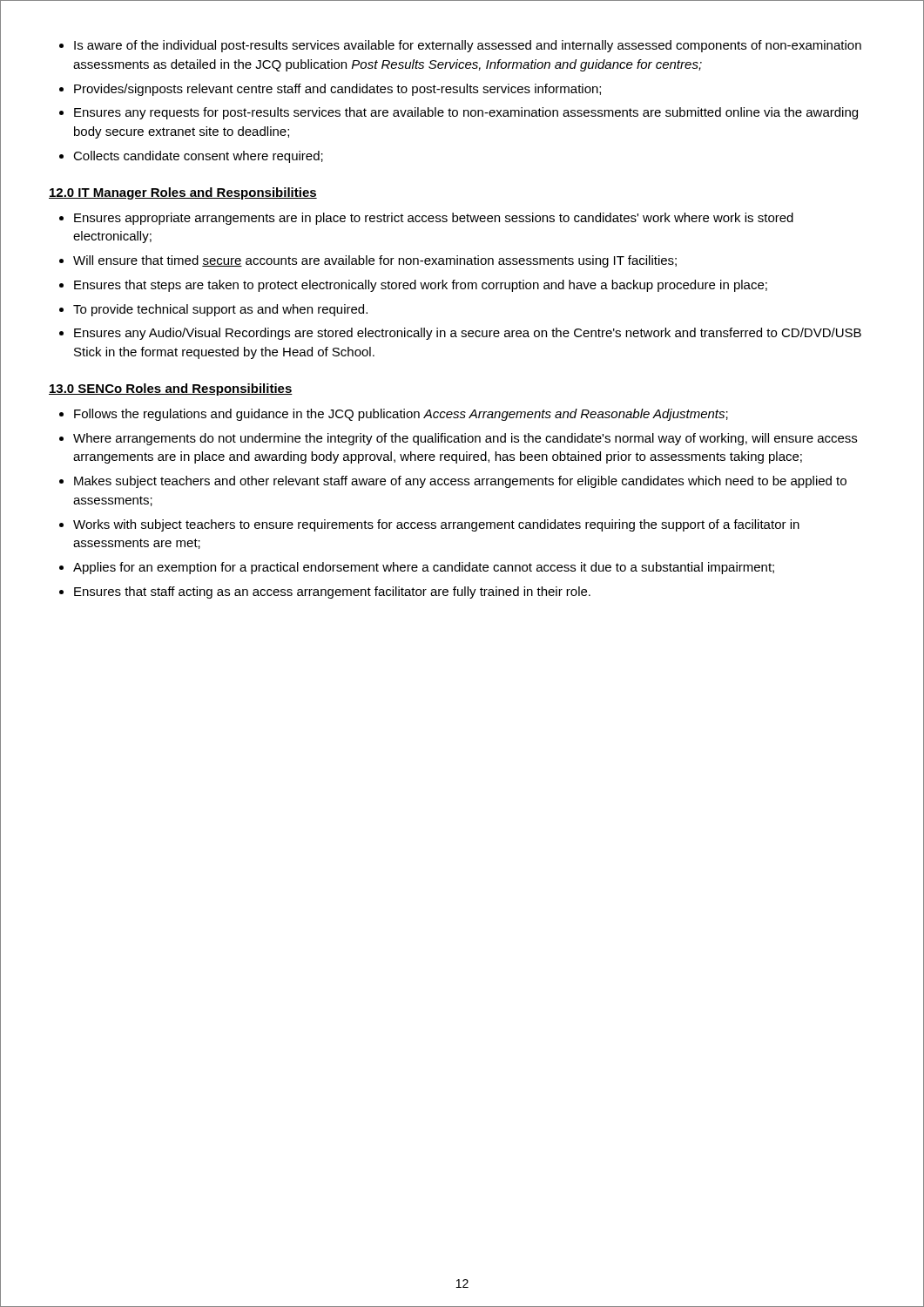
Task: Where is the passage that starts "Ensures any requests"?
Action: [x=474, y=122]
